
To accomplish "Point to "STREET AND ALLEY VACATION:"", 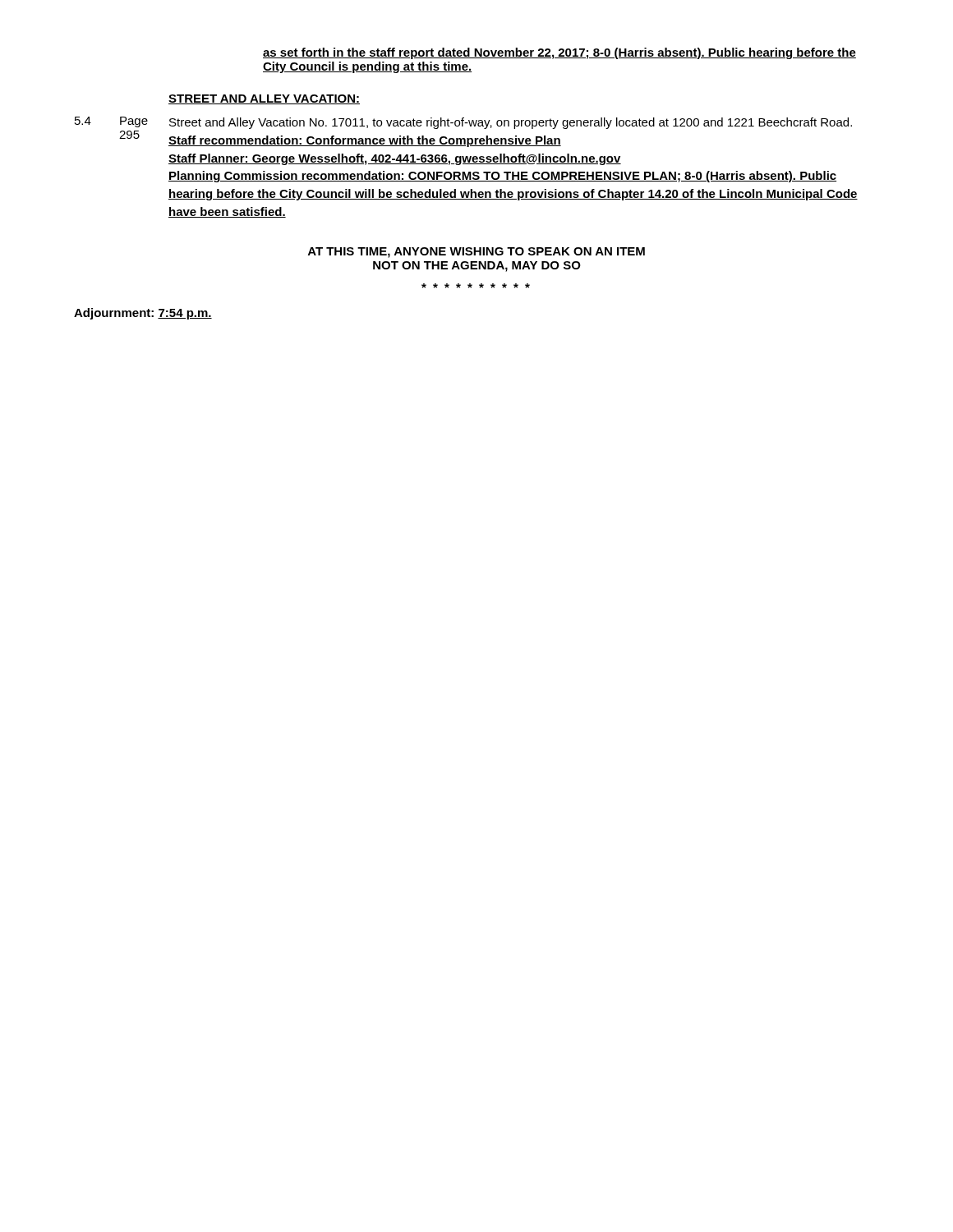I will [x=264, y=98].
